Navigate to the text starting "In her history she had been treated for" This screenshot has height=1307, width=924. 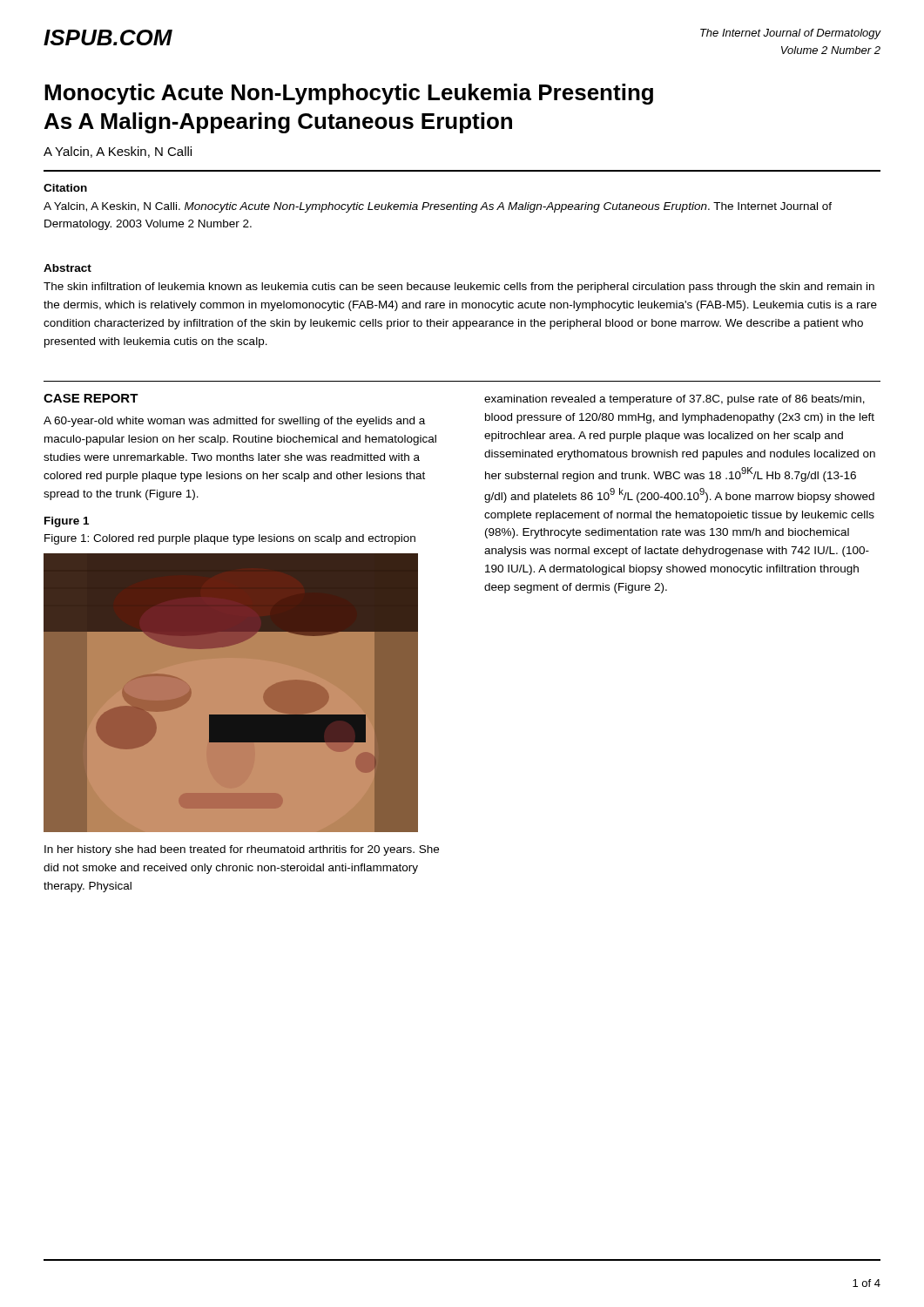242,867
